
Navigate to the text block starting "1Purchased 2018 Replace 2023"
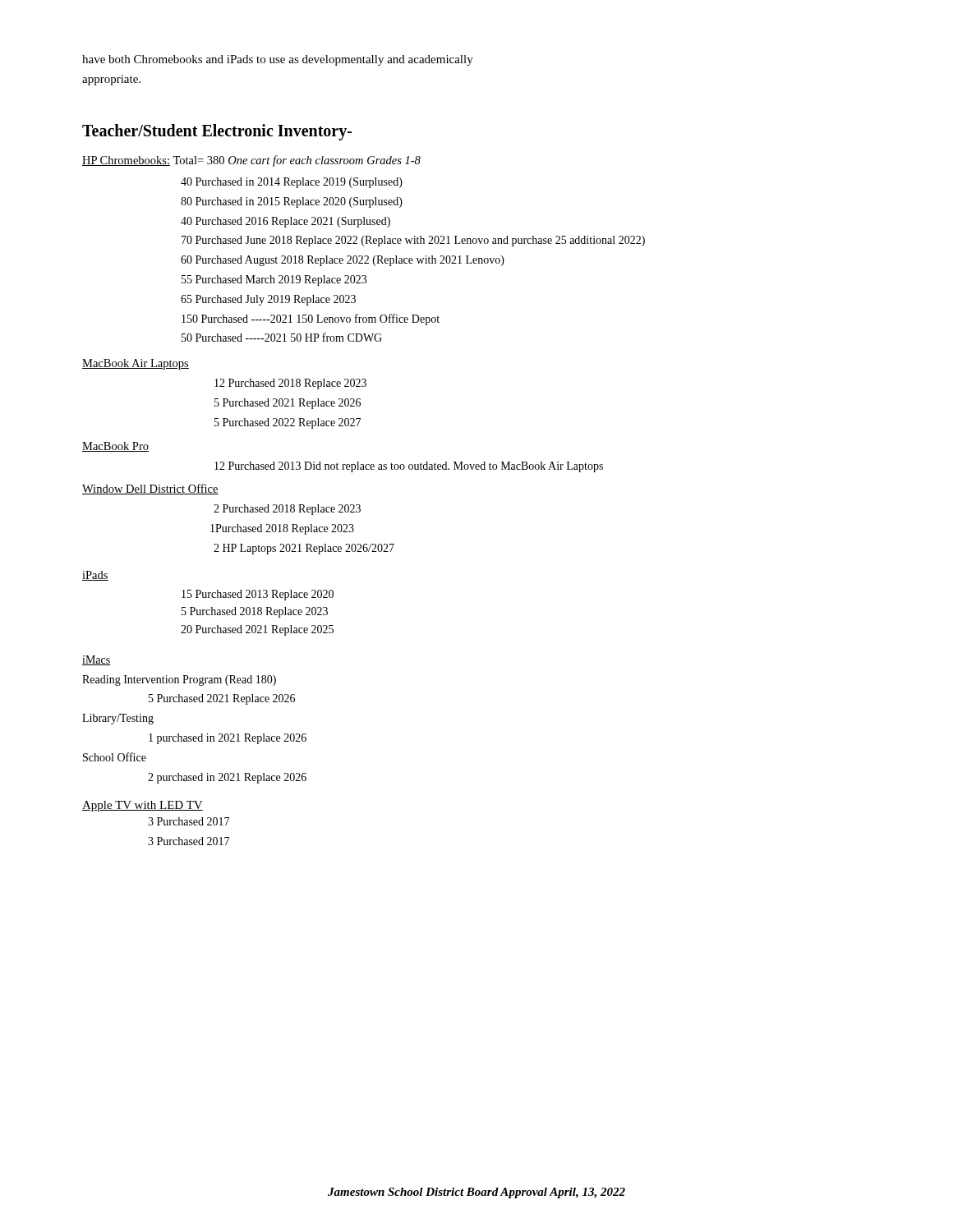pos(282,529)
